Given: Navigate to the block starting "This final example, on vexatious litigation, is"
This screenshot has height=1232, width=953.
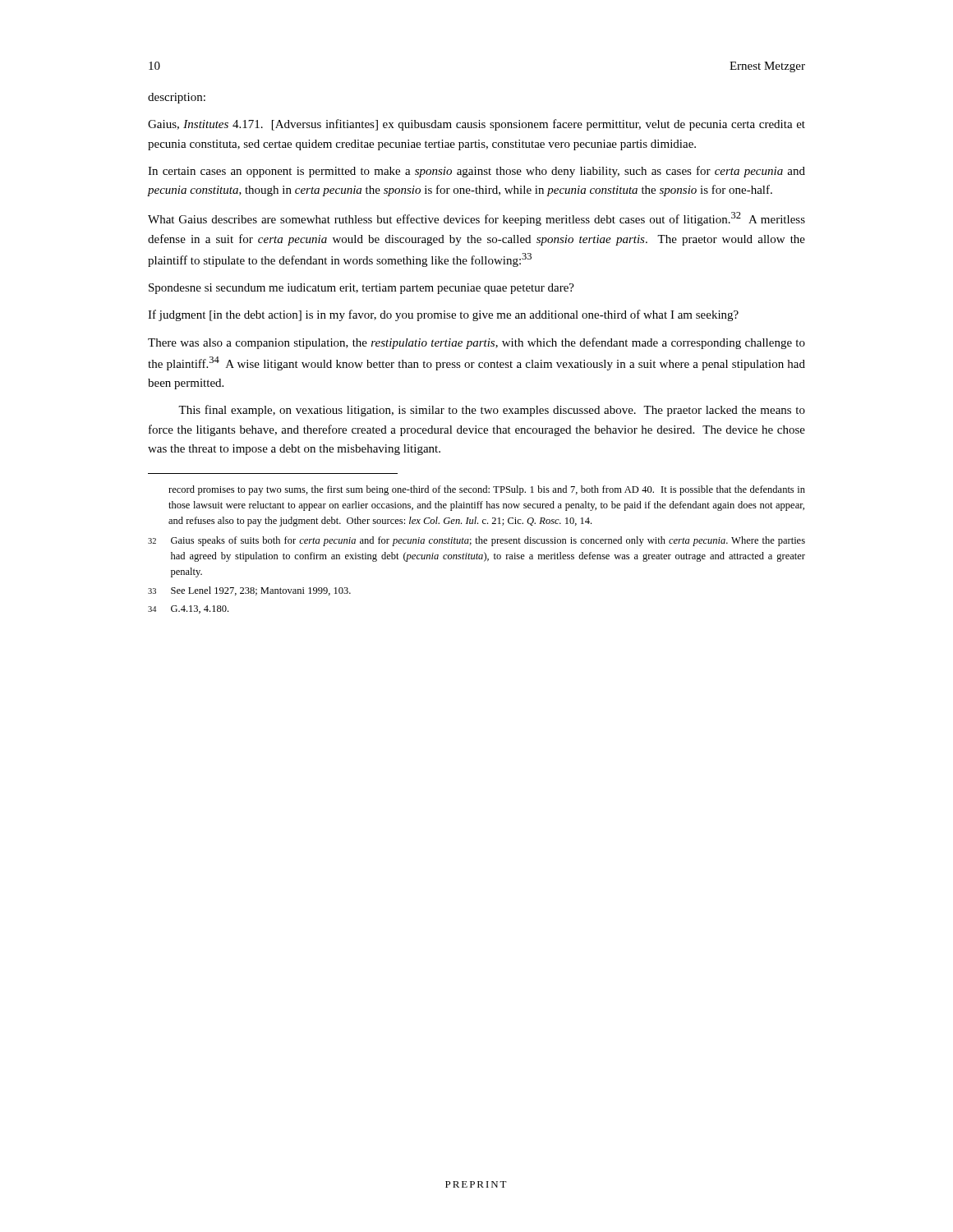Looking at the screenshot, I should (x=476, y=430).
